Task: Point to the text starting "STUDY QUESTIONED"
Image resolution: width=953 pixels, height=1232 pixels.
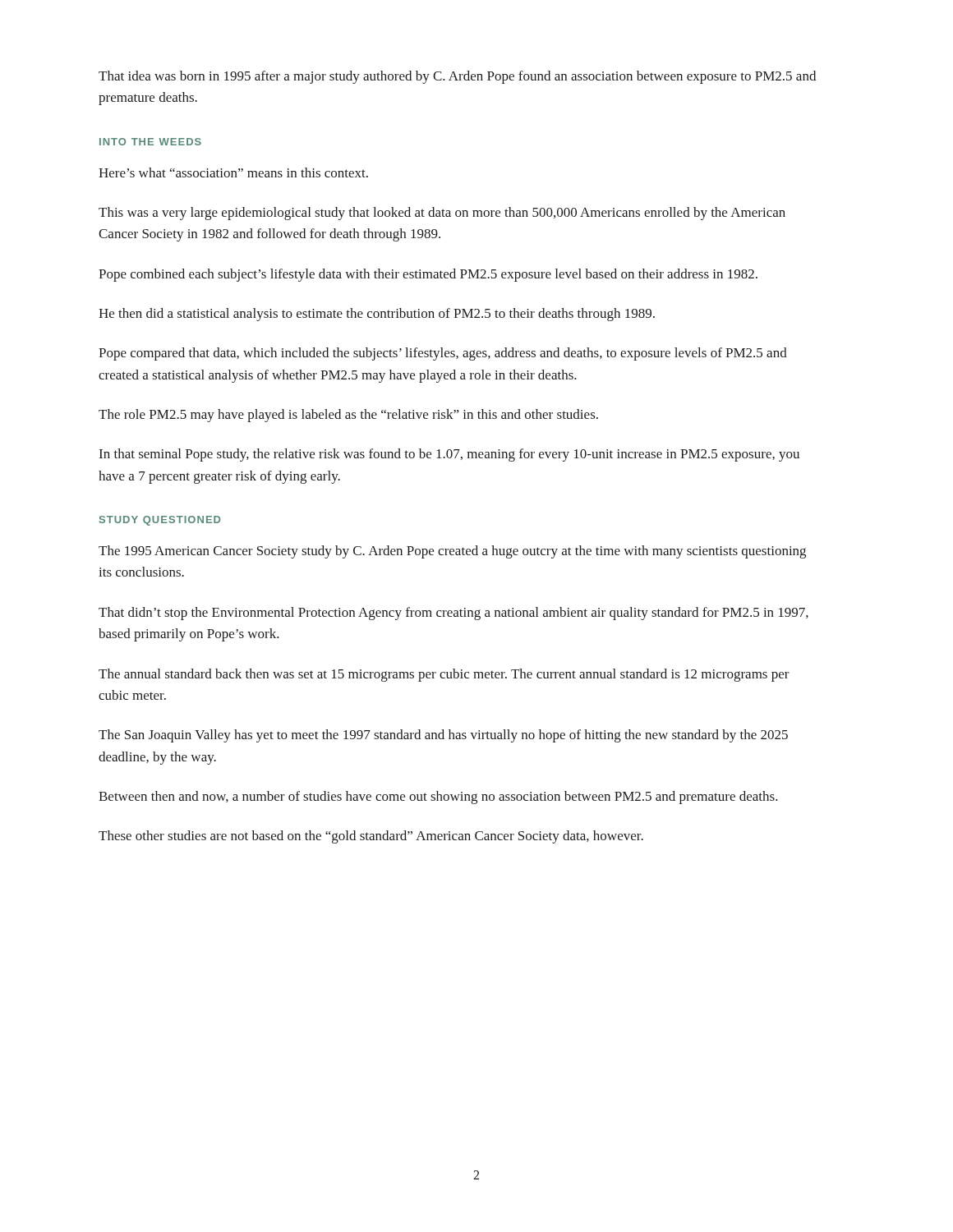Action: [160, 520]
